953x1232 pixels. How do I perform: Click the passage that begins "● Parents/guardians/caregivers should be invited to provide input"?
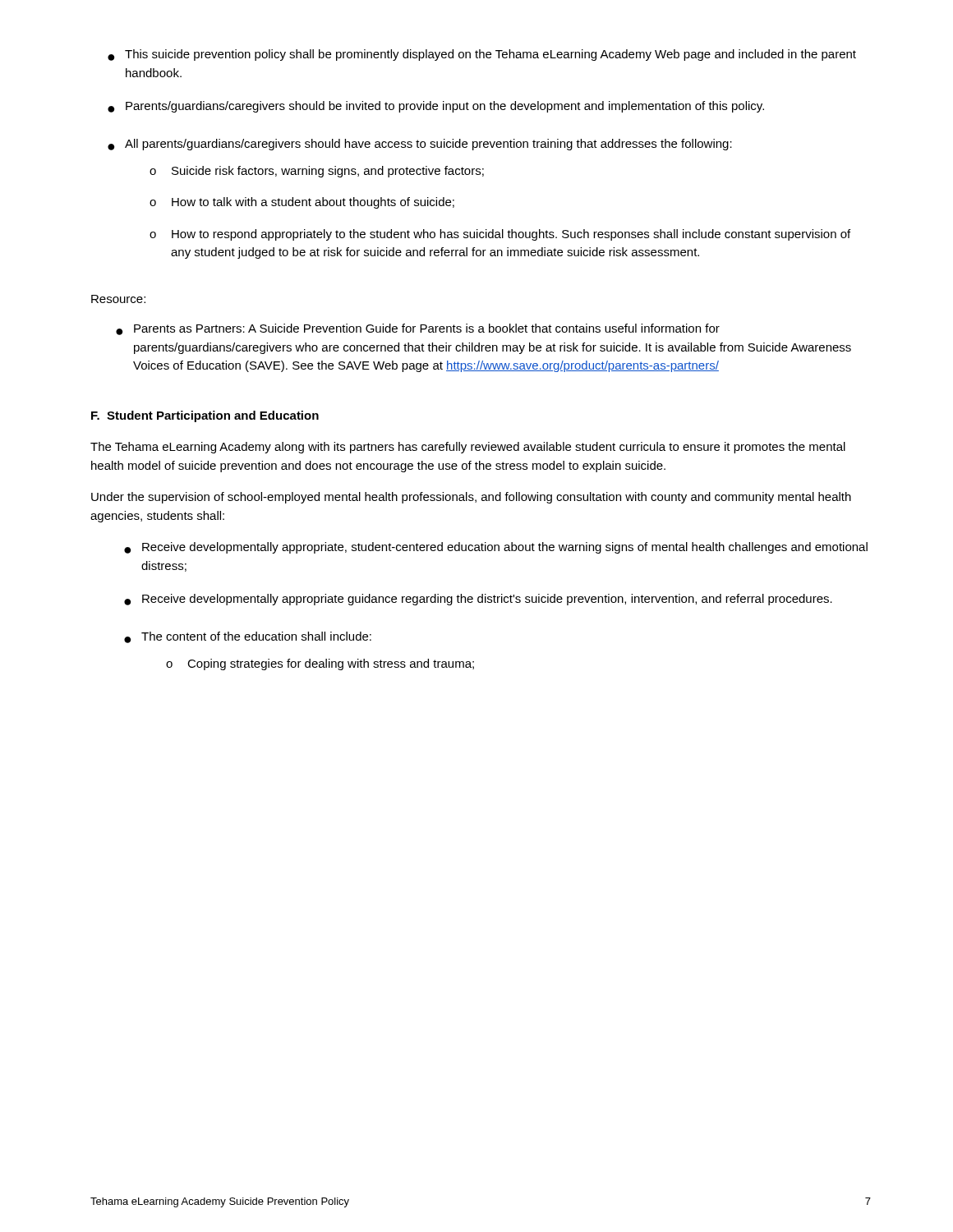(489, 108)
